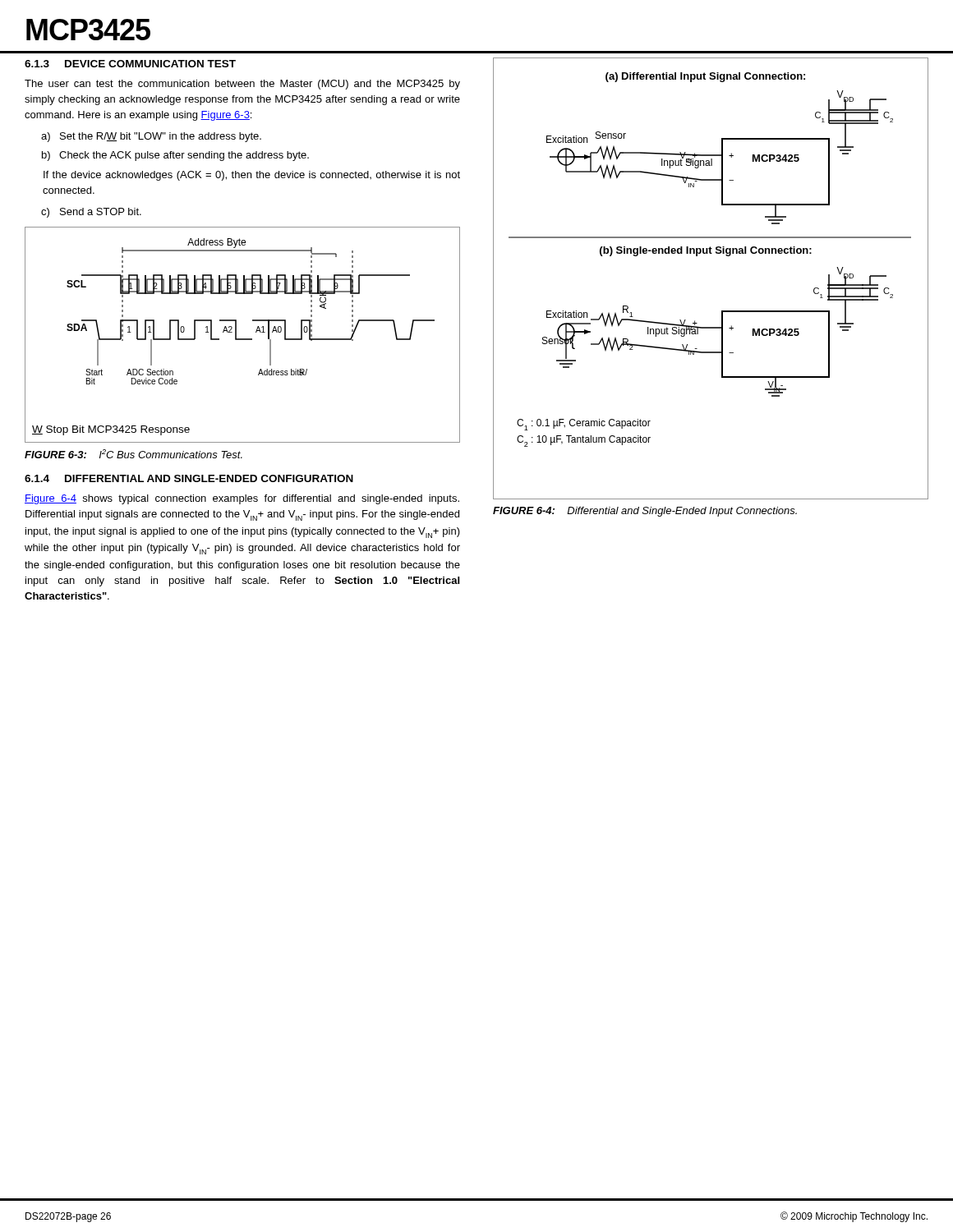This screenshot has height=1232, width=953.
Task: Select the text block starting "c) Send a STOP bit."
Action: coord(91,213)
